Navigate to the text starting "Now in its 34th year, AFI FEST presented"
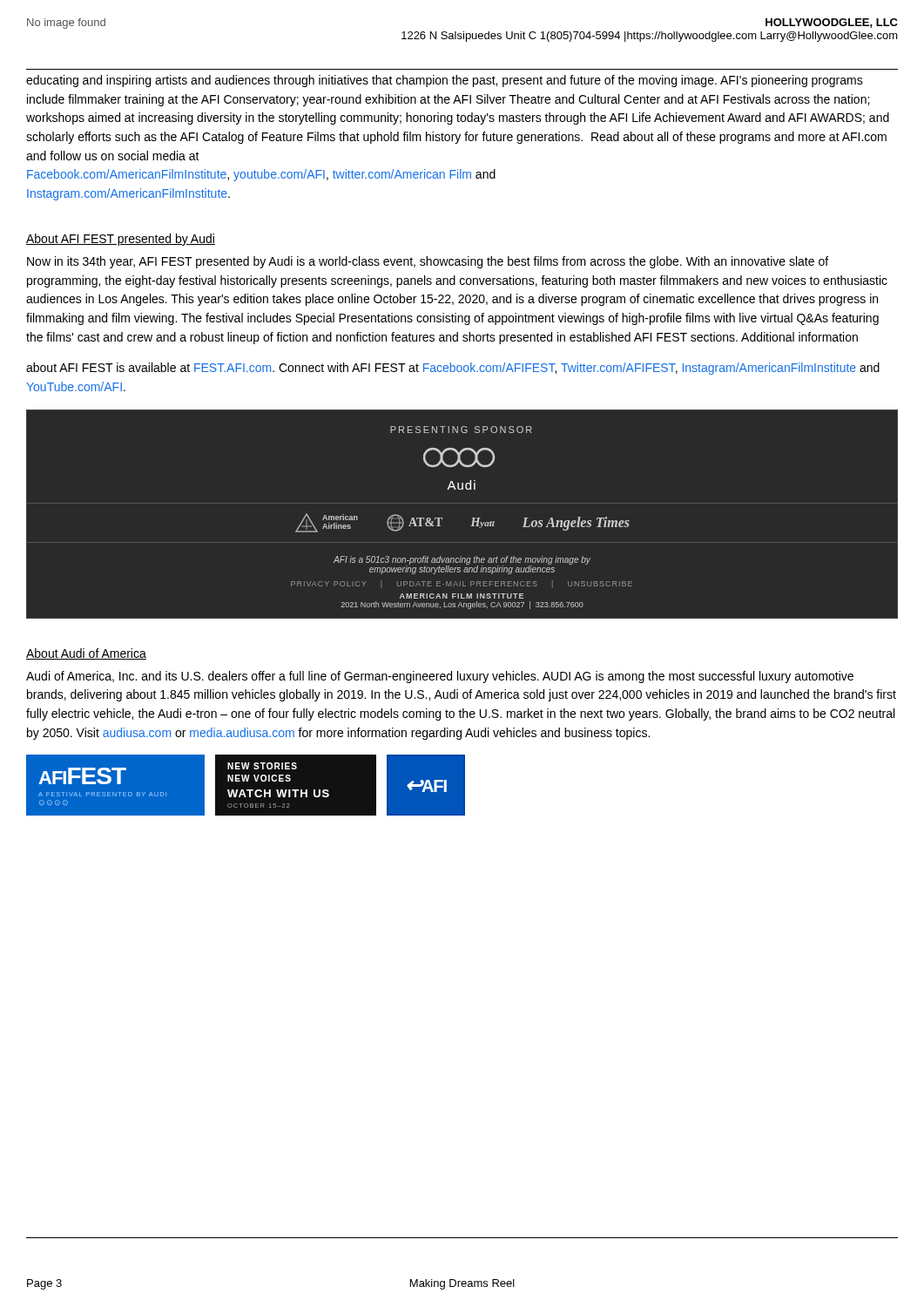 click(x=457, y=299)
